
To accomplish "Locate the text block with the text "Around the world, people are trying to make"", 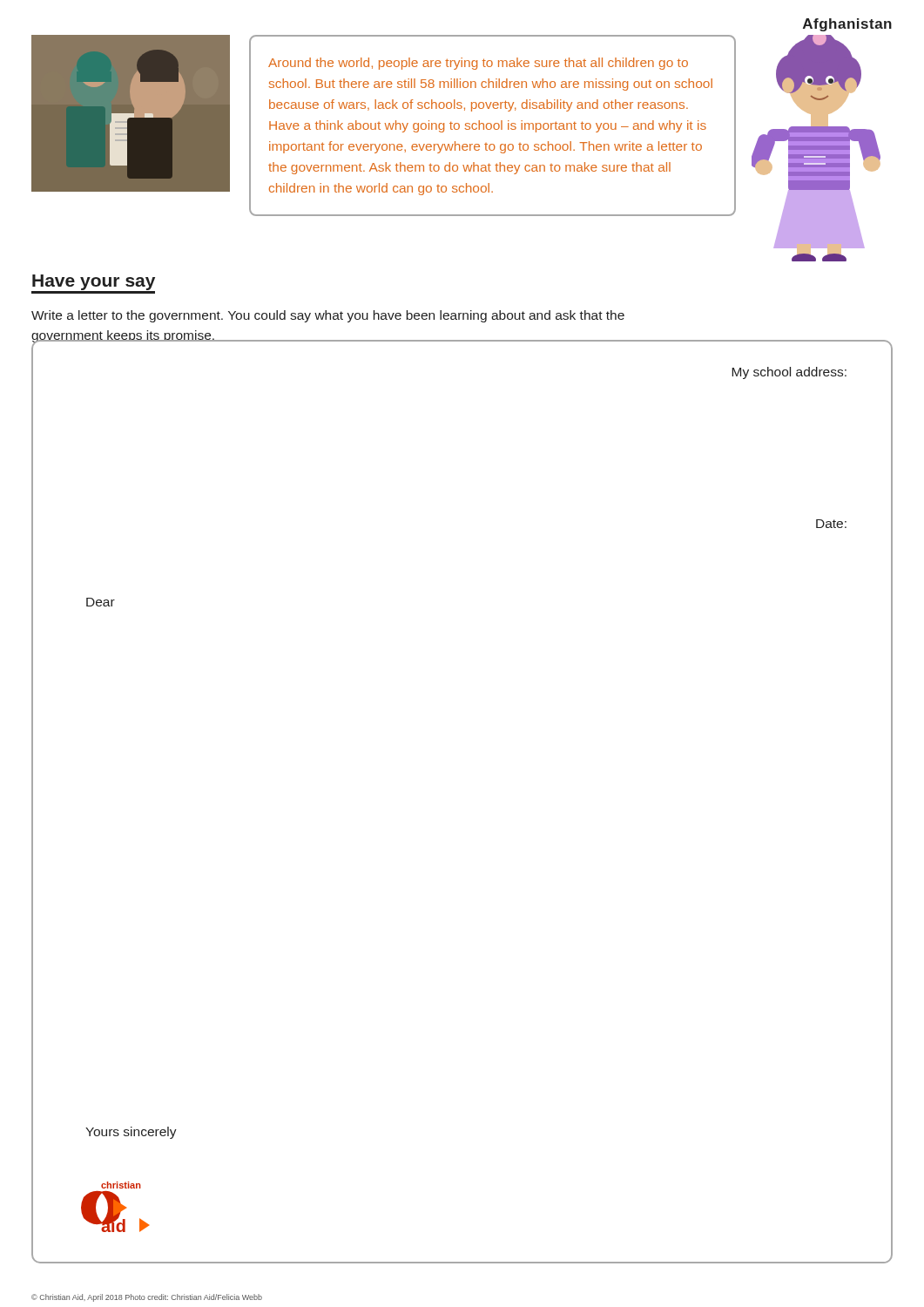I will [492, 126].
